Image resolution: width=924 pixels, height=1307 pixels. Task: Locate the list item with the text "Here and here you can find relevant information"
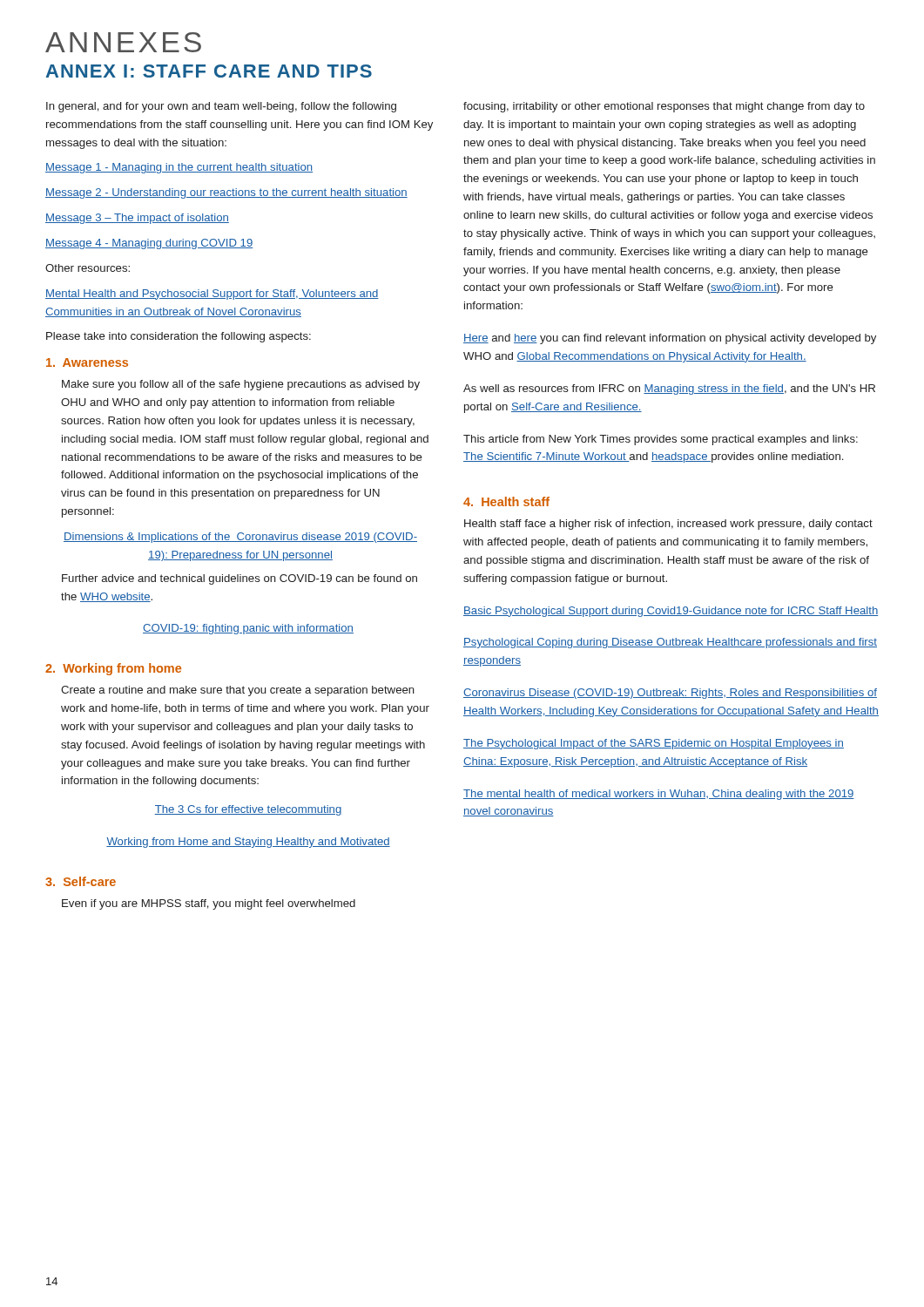(670, 347)
